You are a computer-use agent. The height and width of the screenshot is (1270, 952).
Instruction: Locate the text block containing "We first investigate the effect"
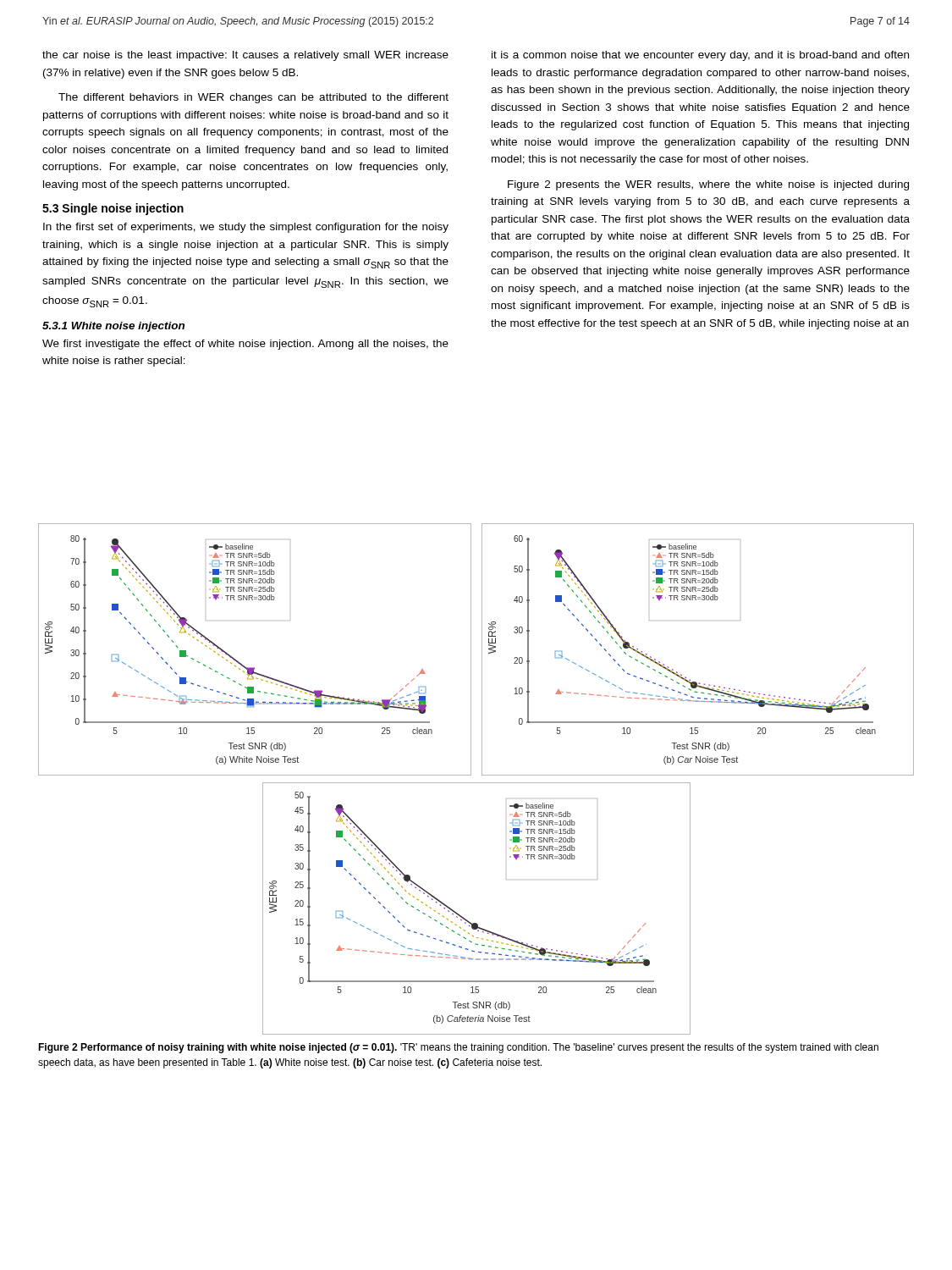point(245,352)
